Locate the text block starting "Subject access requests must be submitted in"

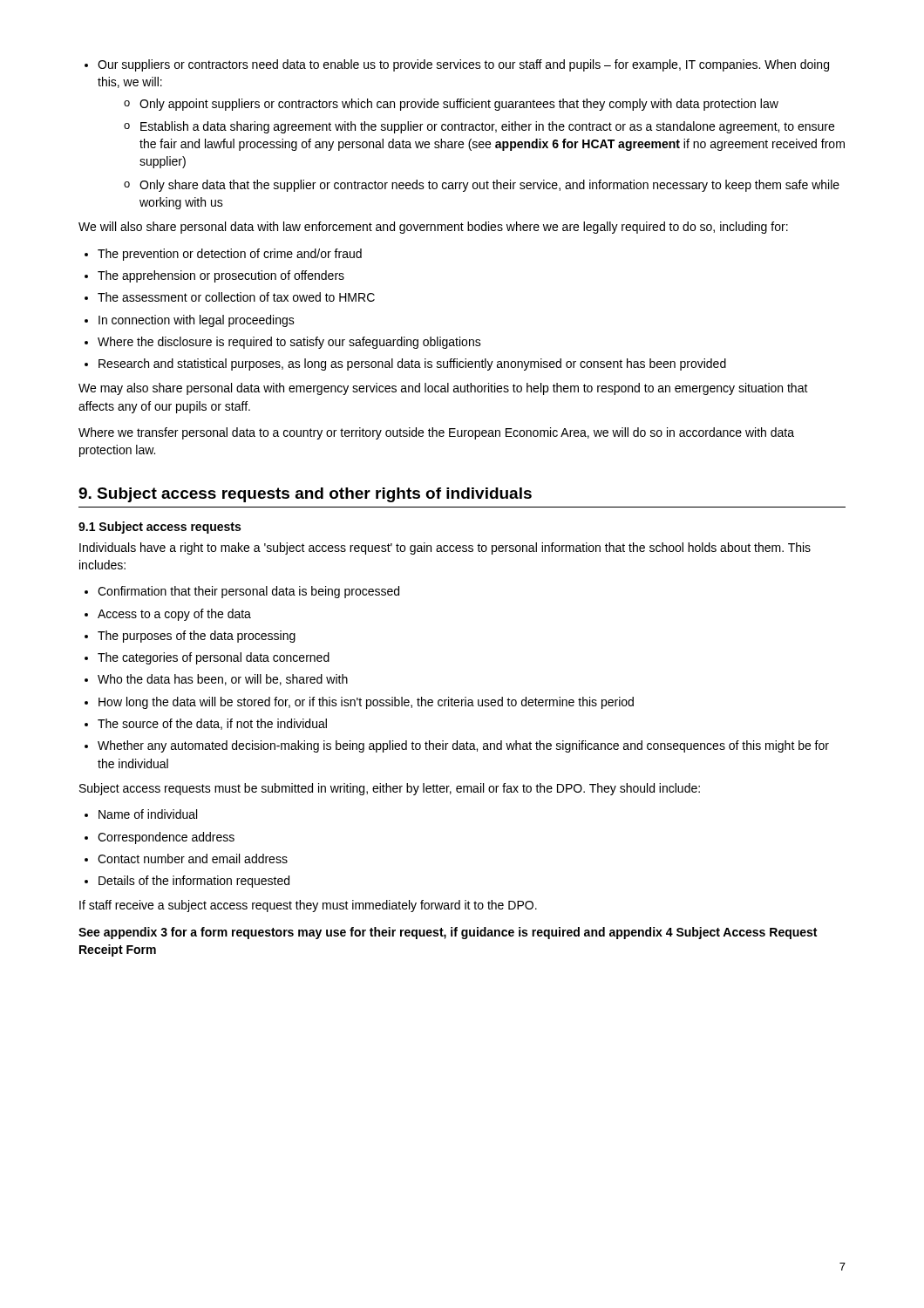point(462,788)
